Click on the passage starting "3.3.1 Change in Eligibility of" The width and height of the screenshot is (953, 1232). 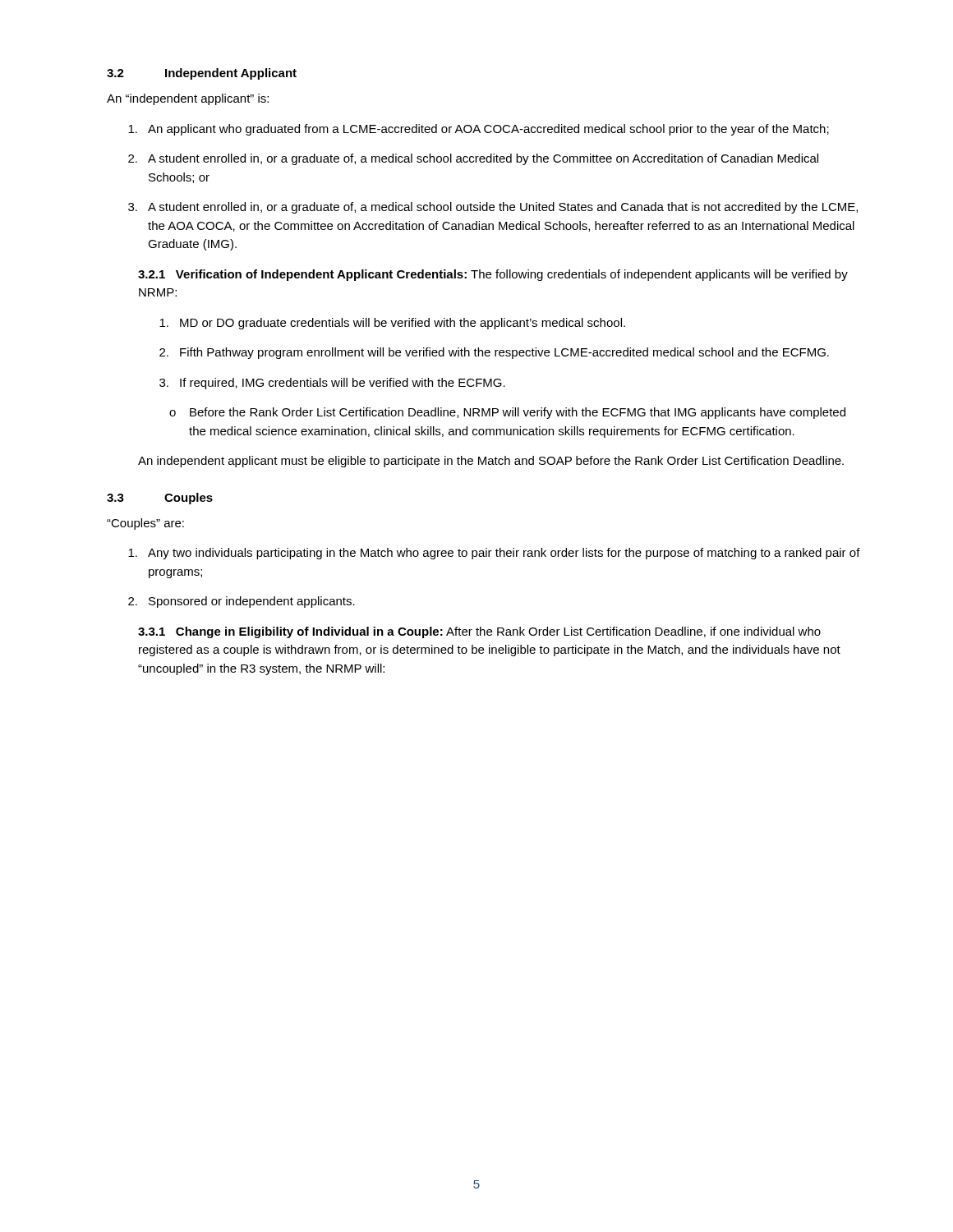point(489,649)
